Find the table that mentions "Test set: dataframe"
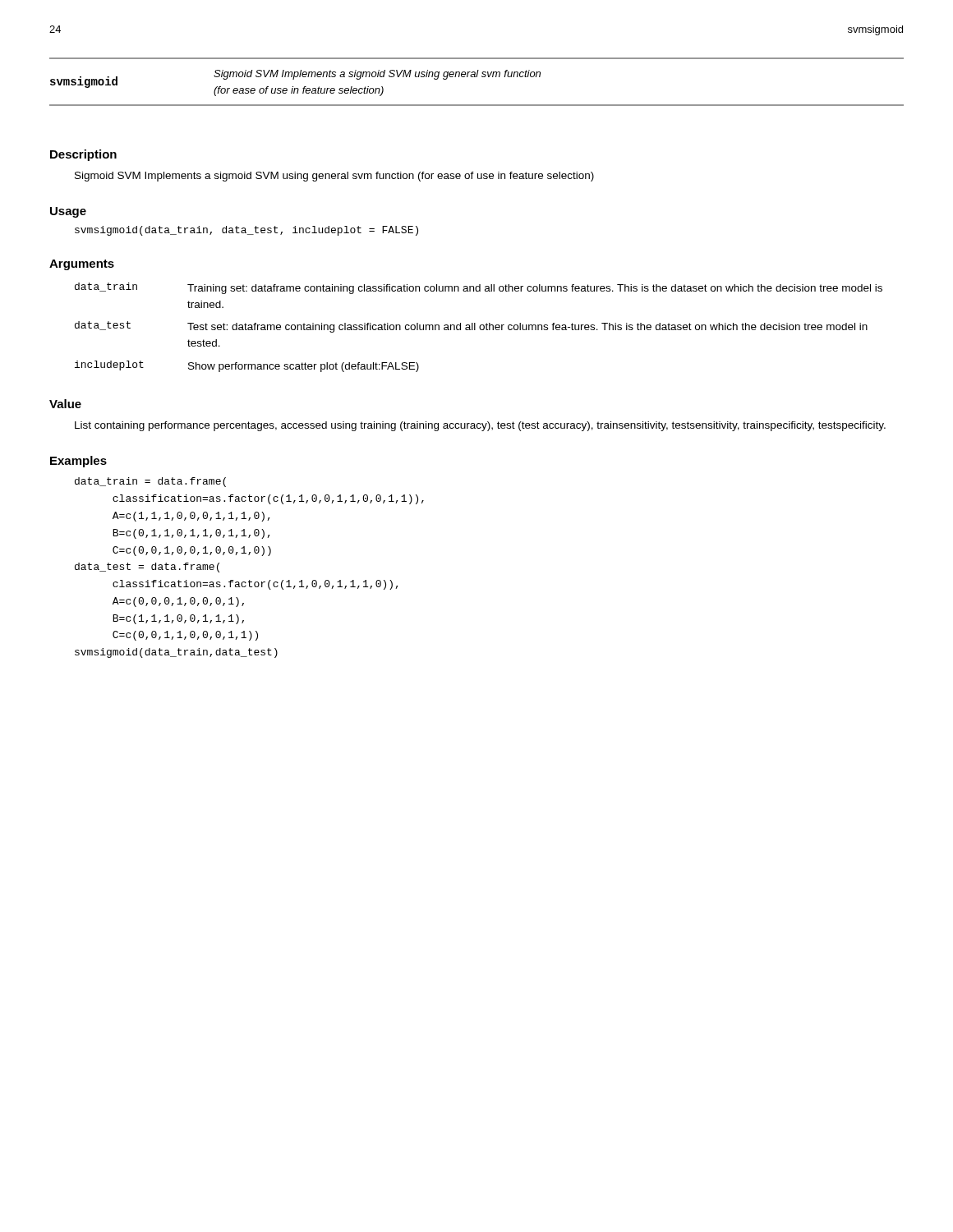 pos(476,327)
